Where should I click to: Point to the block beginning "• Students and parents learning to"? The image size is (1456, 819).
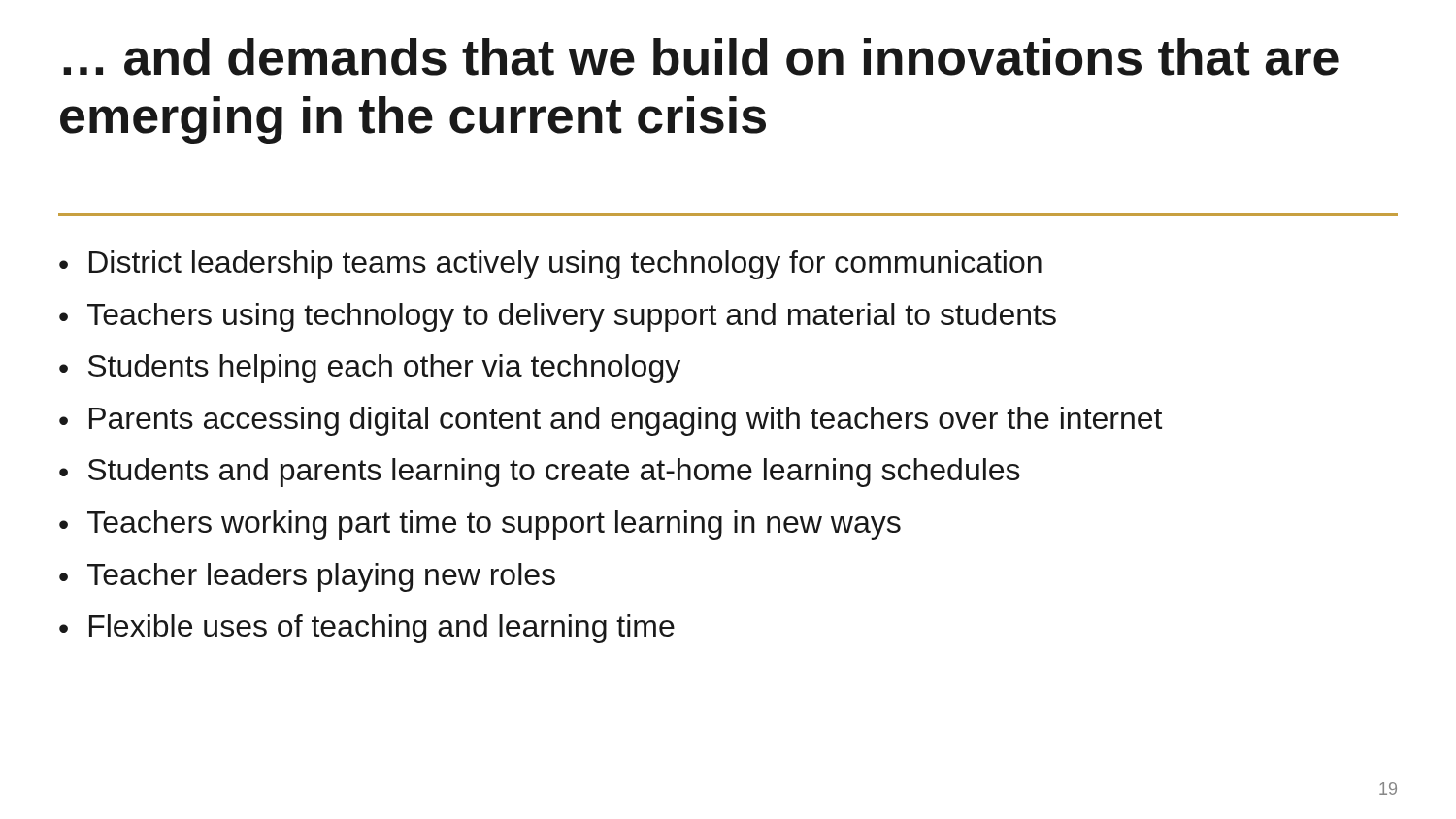pos(540,472)
